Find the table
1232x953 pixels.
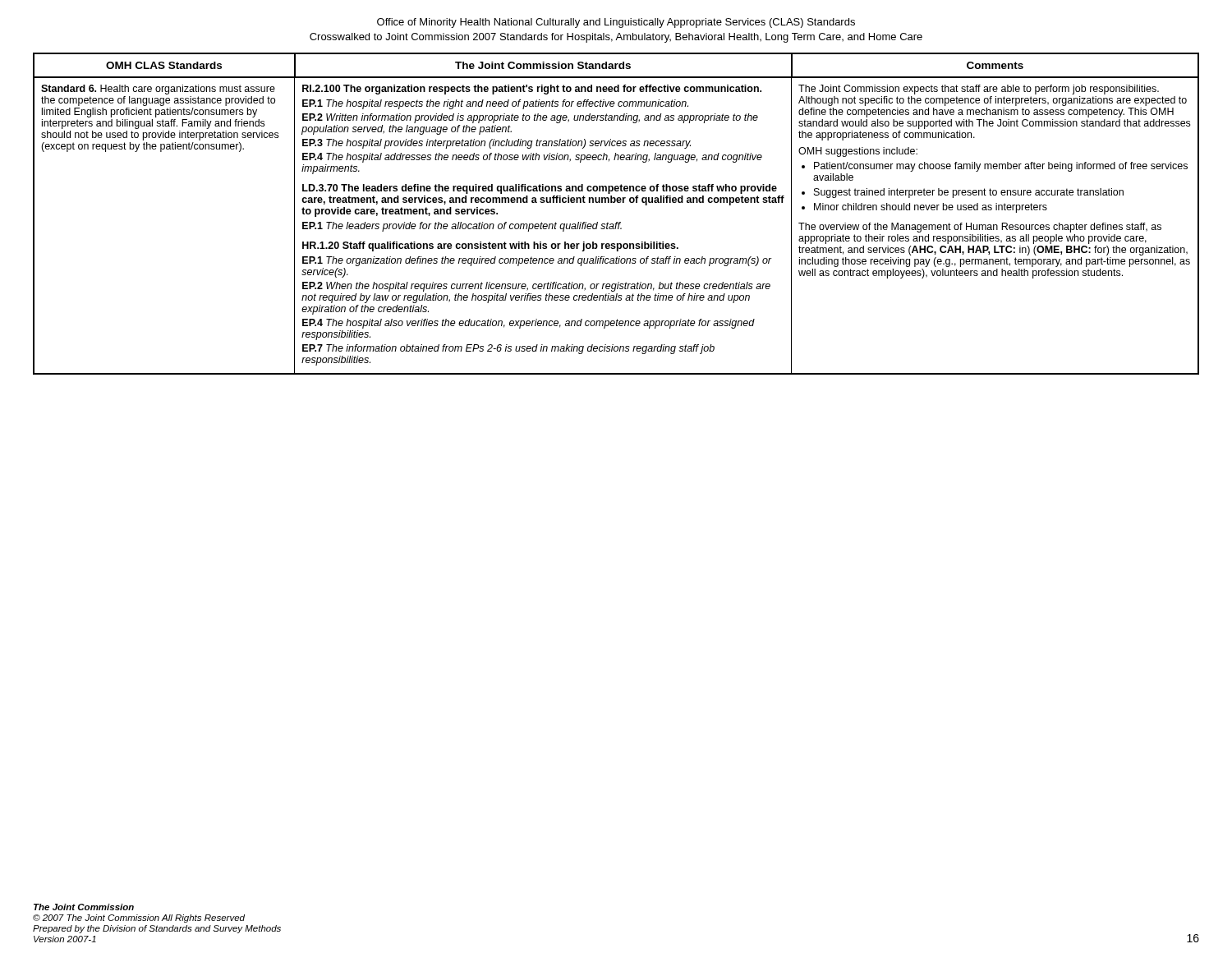point(616,214)
